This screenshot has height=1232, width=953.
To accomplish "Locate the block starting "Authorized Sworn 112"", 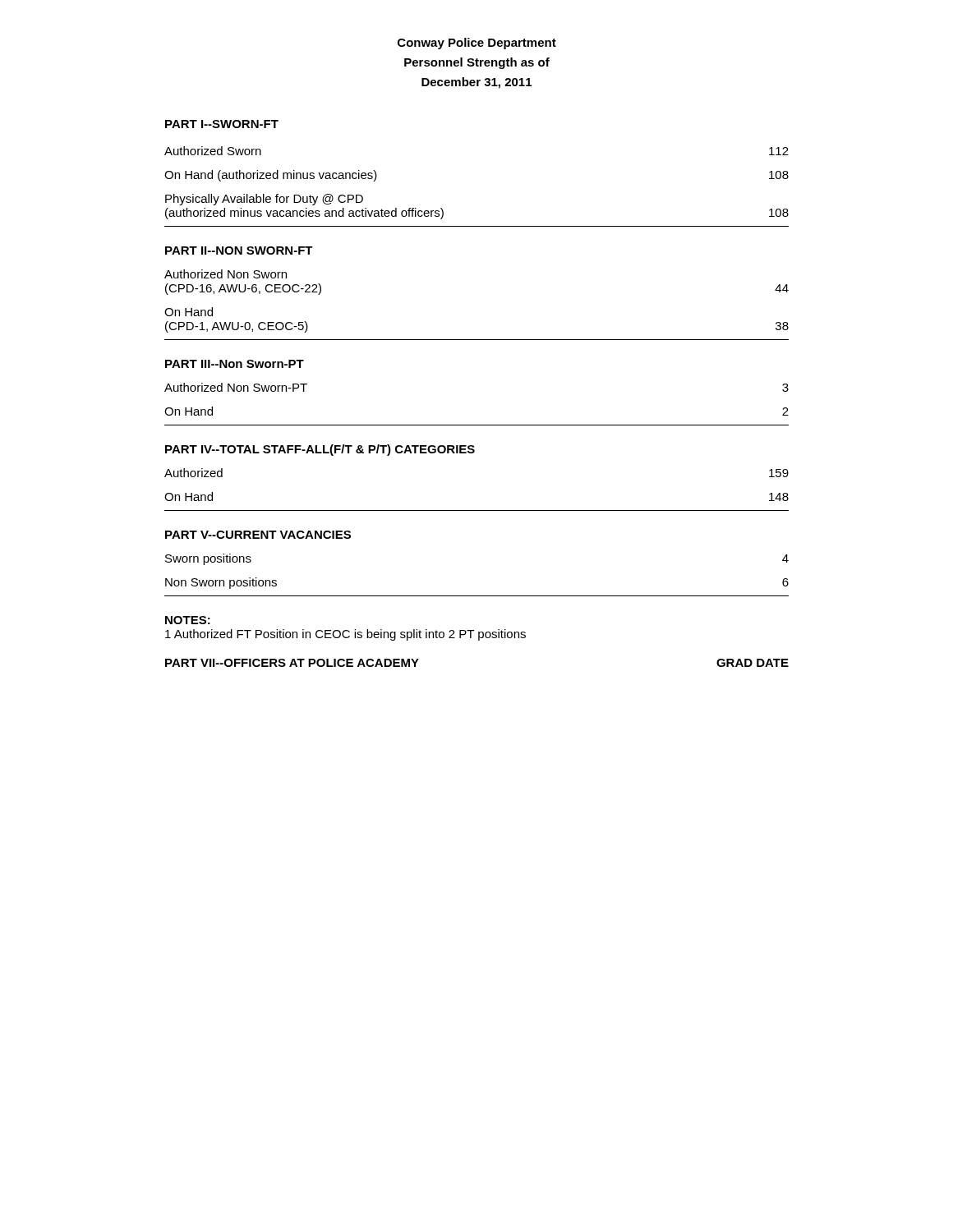I will [x=211, y=151].
